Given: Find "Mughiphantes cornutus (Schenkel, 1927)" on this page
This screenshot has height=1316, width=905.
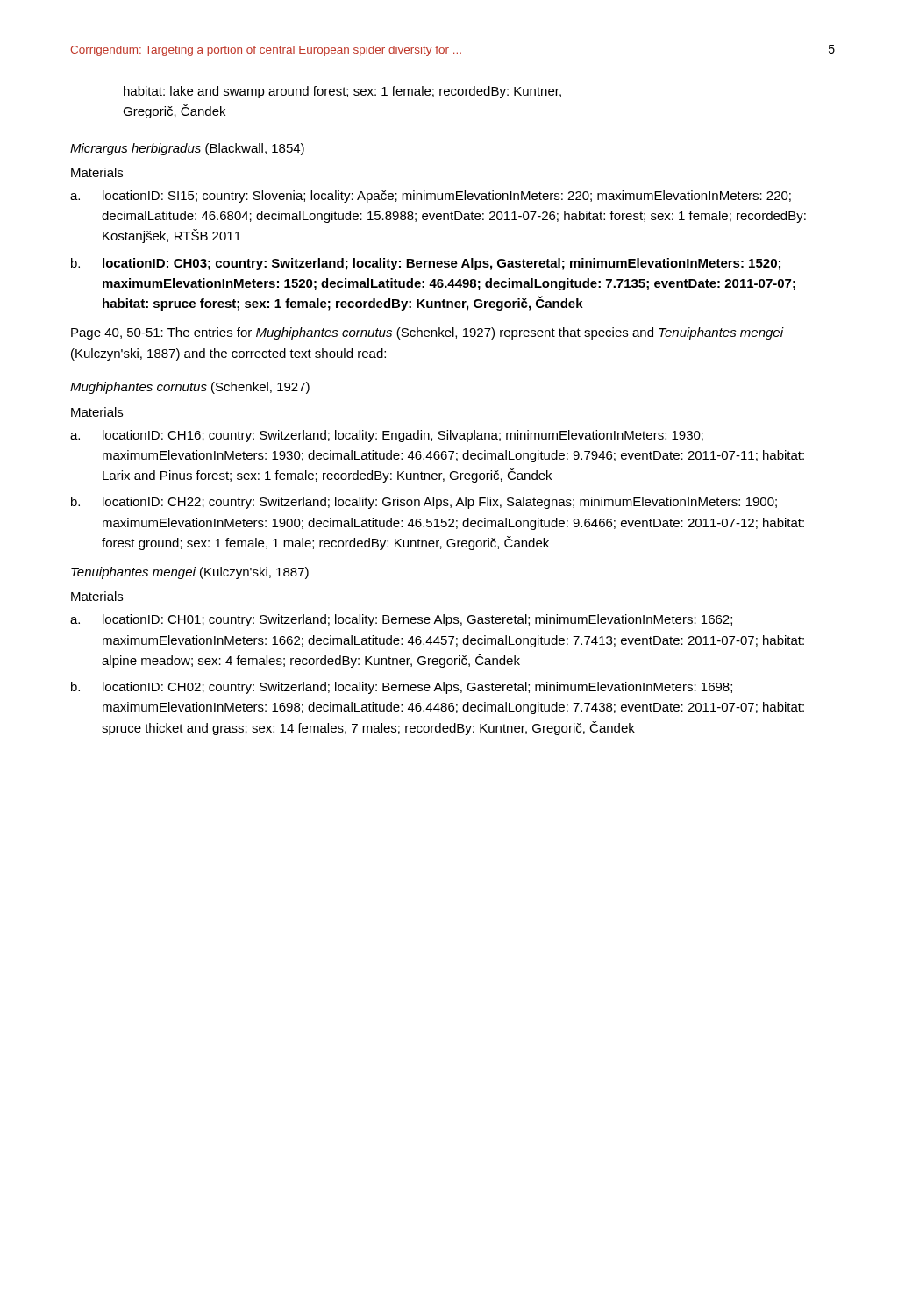Looking at the screenshot, I should pyautogui.click(x=190, y=387).
